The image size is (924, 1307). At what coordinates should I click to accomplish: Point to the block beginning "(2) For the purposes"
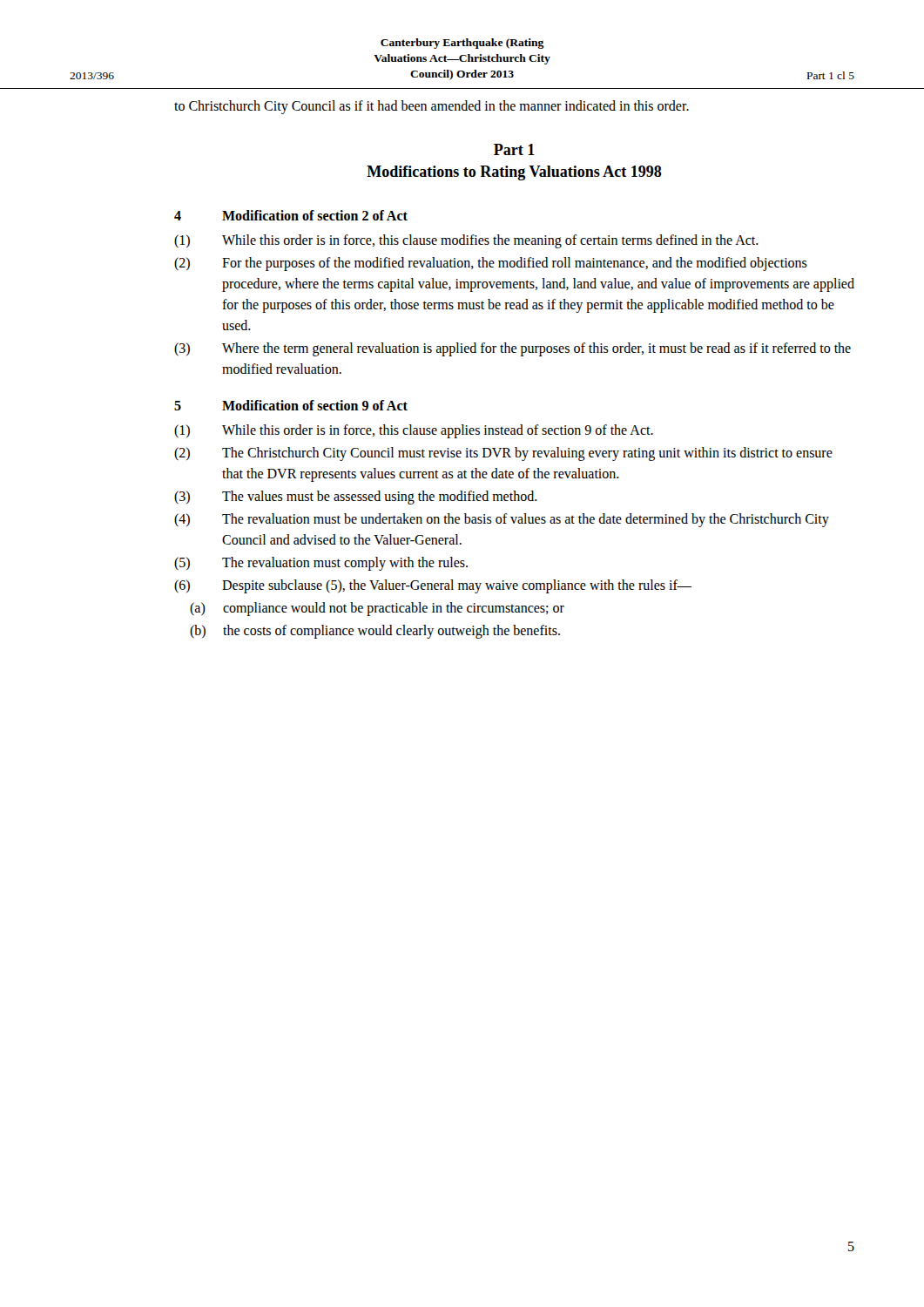pyautogui.click(x=514, y=294)
